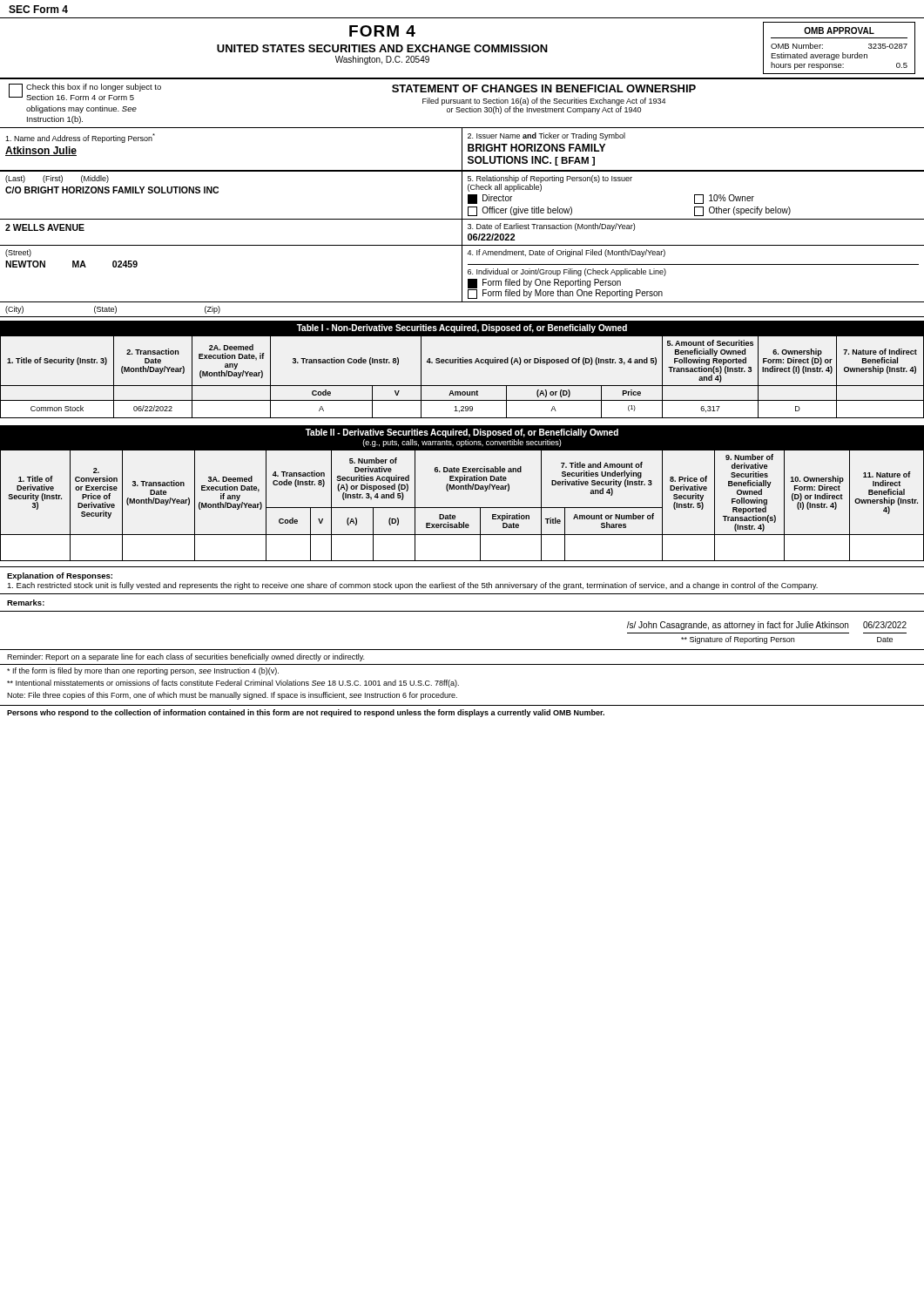This screenshot has height=1307, width=924.
Task: Locate the section header that opens with "Table II - Derivative"
Action: click(462, 437)
